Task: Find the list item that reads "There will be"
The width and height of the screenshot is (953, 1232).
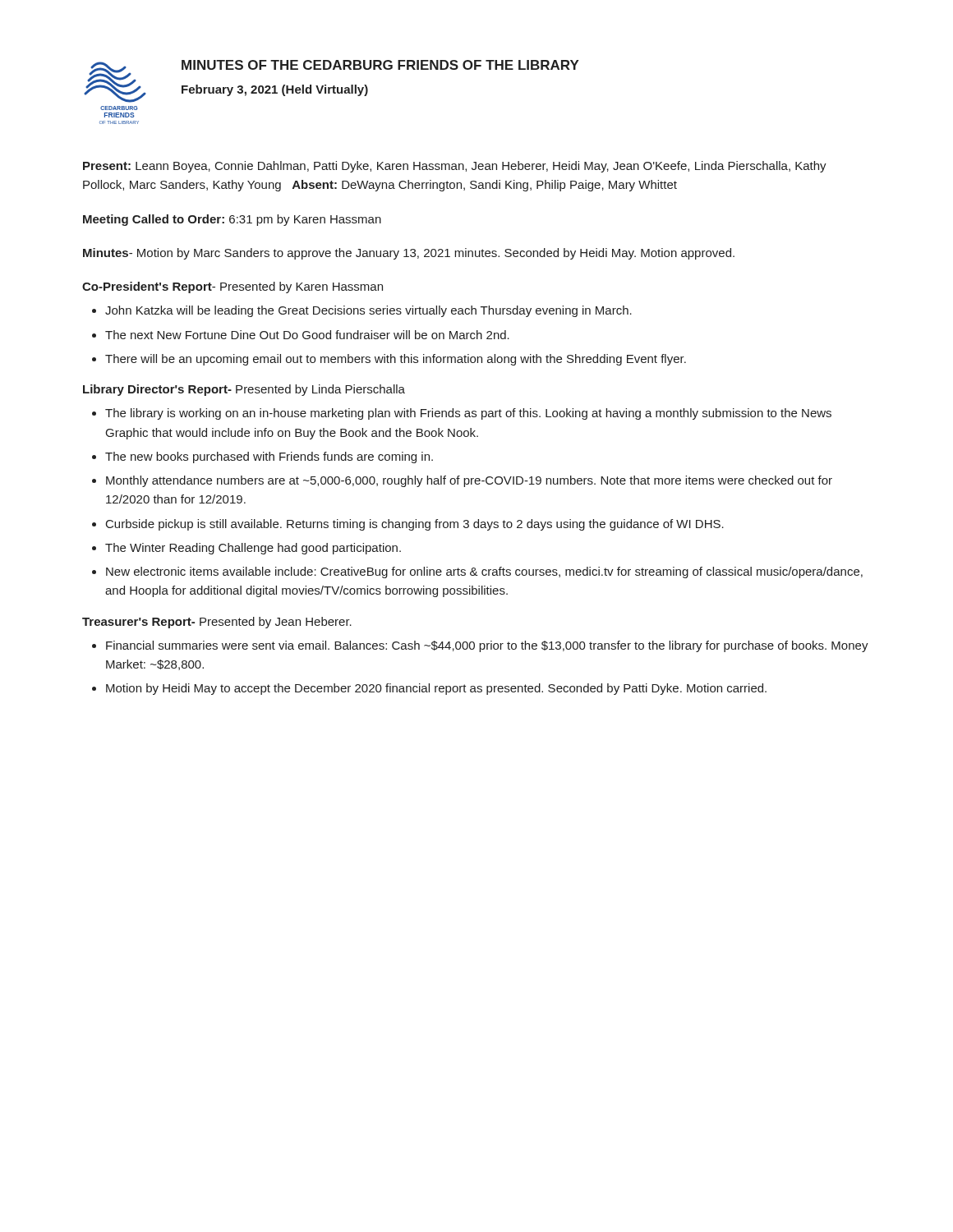Action: [396, 358]
